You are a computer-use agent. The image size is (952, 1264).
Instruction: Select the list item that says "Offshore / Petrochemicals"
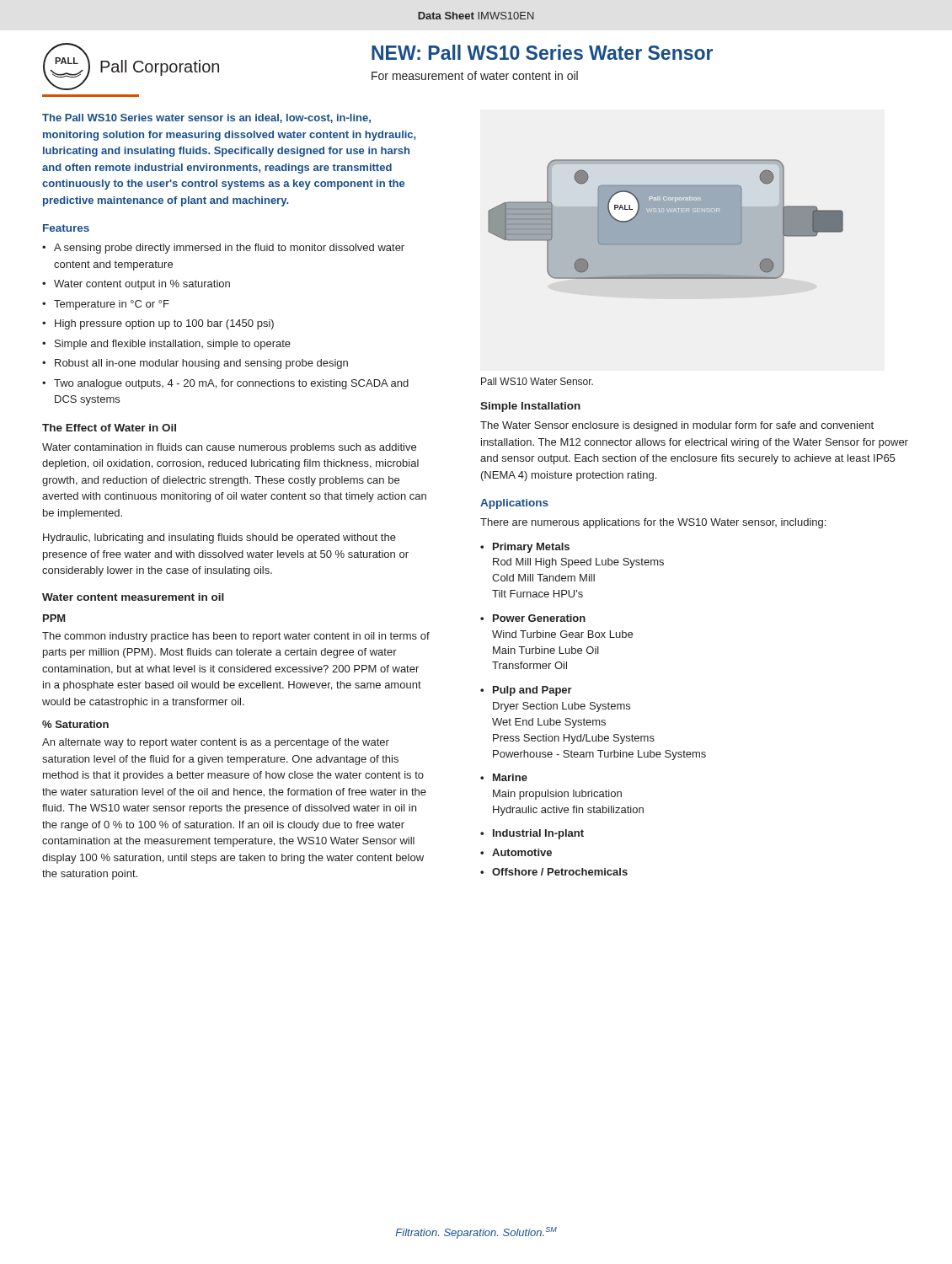pos(560,872)
